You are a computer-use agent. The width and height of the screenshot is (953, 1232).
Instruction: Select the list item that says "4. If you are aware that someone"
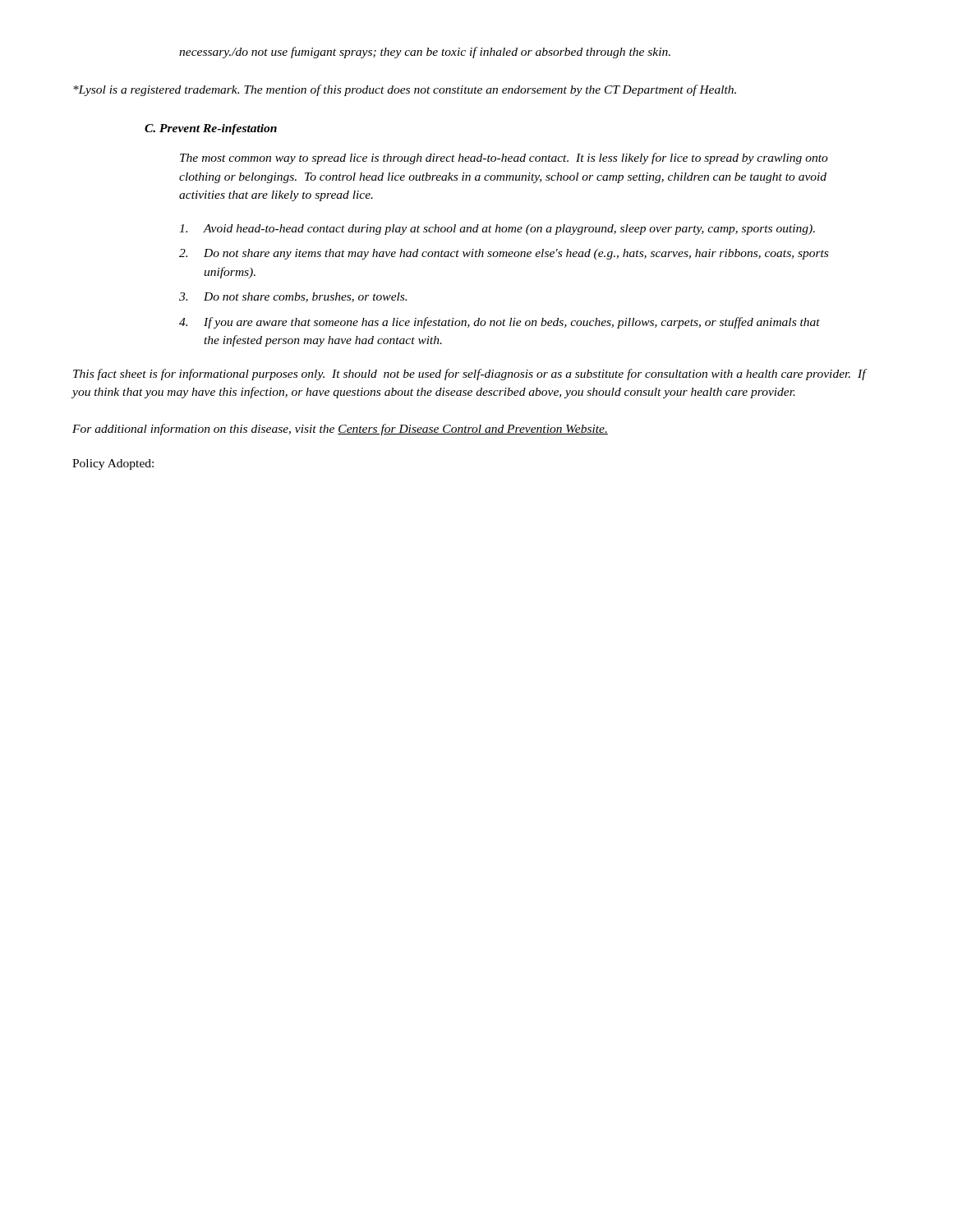click(505, 331)
